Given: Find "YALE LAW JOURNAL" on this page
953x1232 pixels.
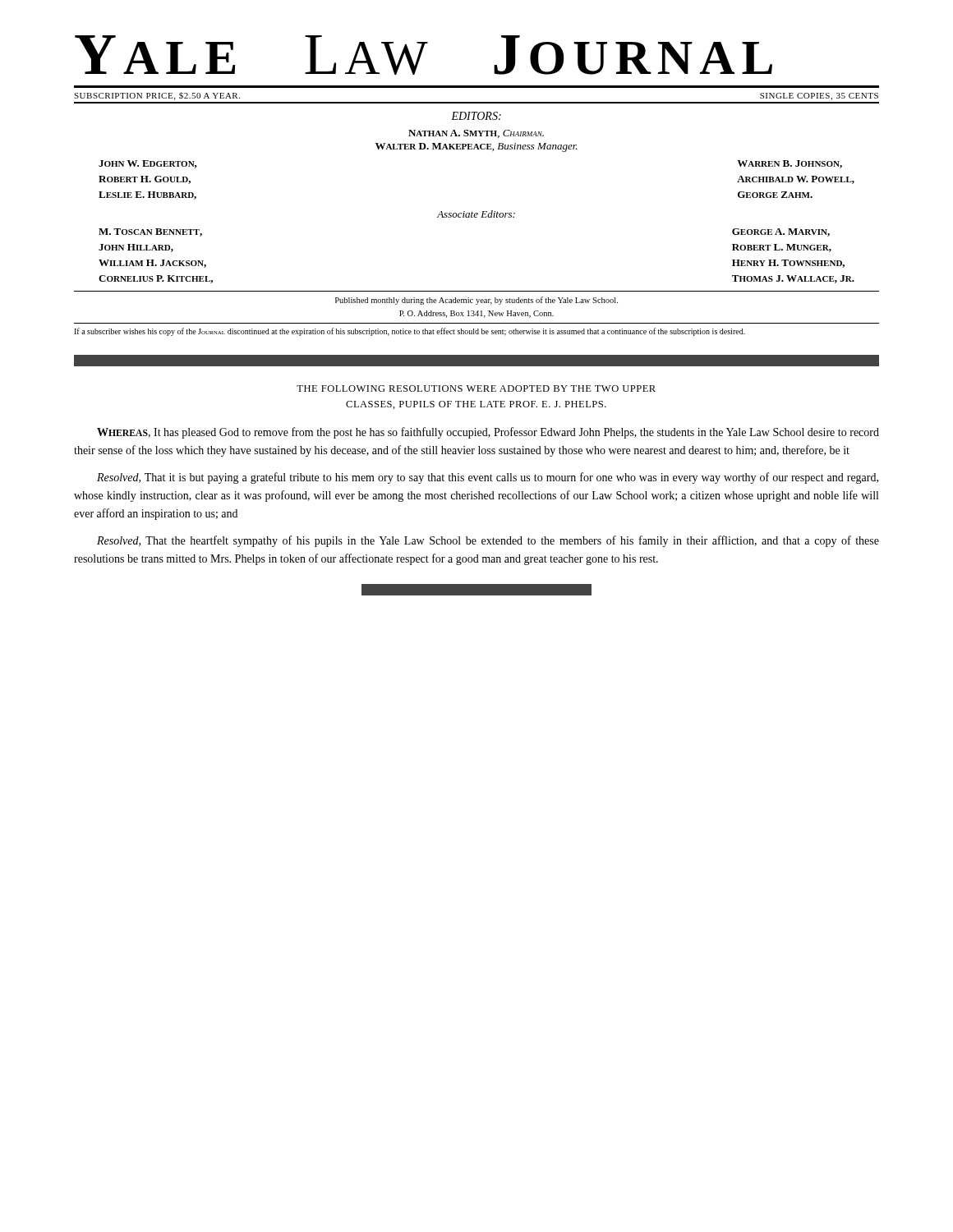Looking at the screenshot, I should click(x=476, y=56).
